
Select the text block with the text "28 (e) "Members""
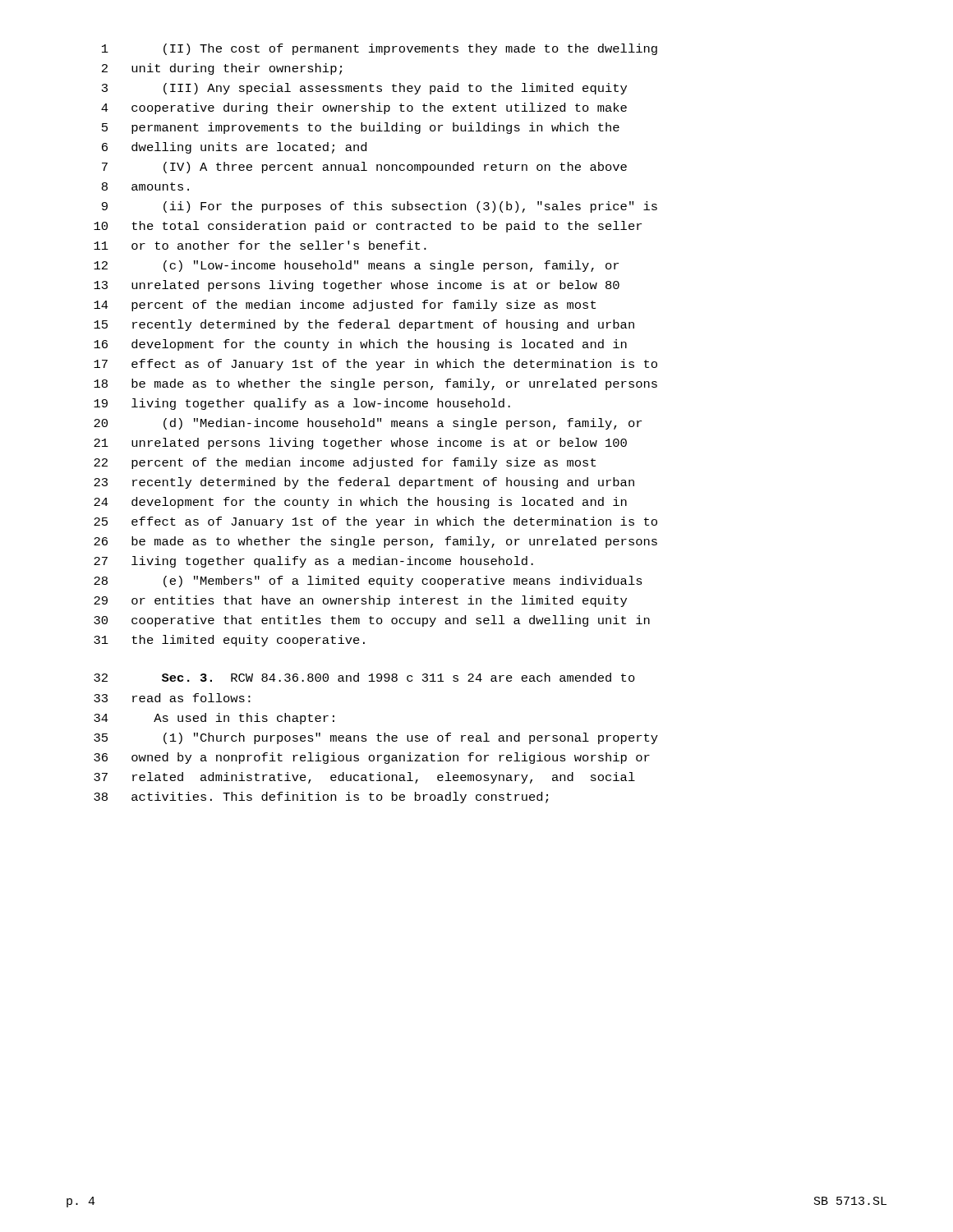point(476,611)
